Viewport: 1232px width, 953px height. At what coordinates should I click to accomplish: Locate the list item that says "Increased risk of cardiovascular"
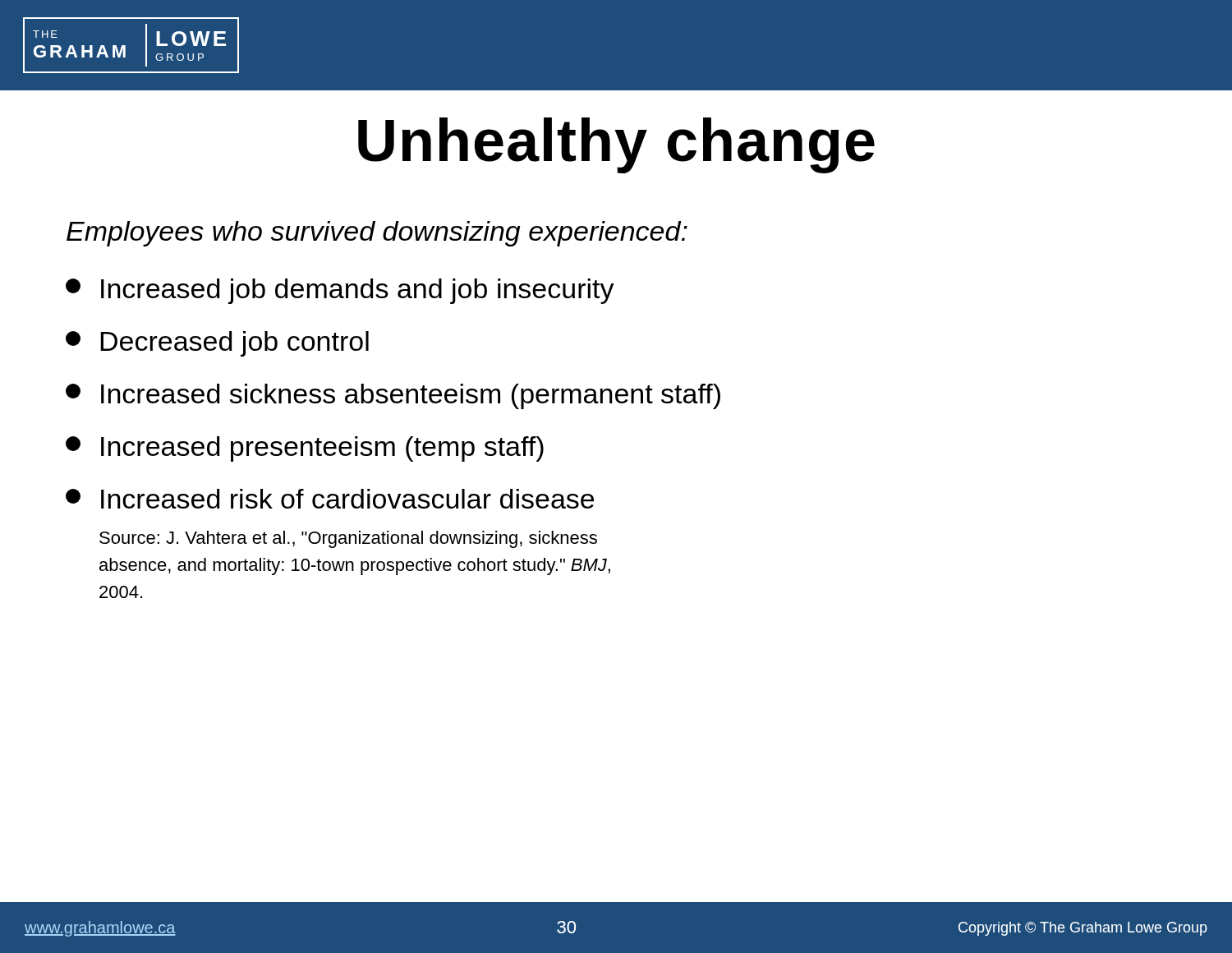coord(339,543)
